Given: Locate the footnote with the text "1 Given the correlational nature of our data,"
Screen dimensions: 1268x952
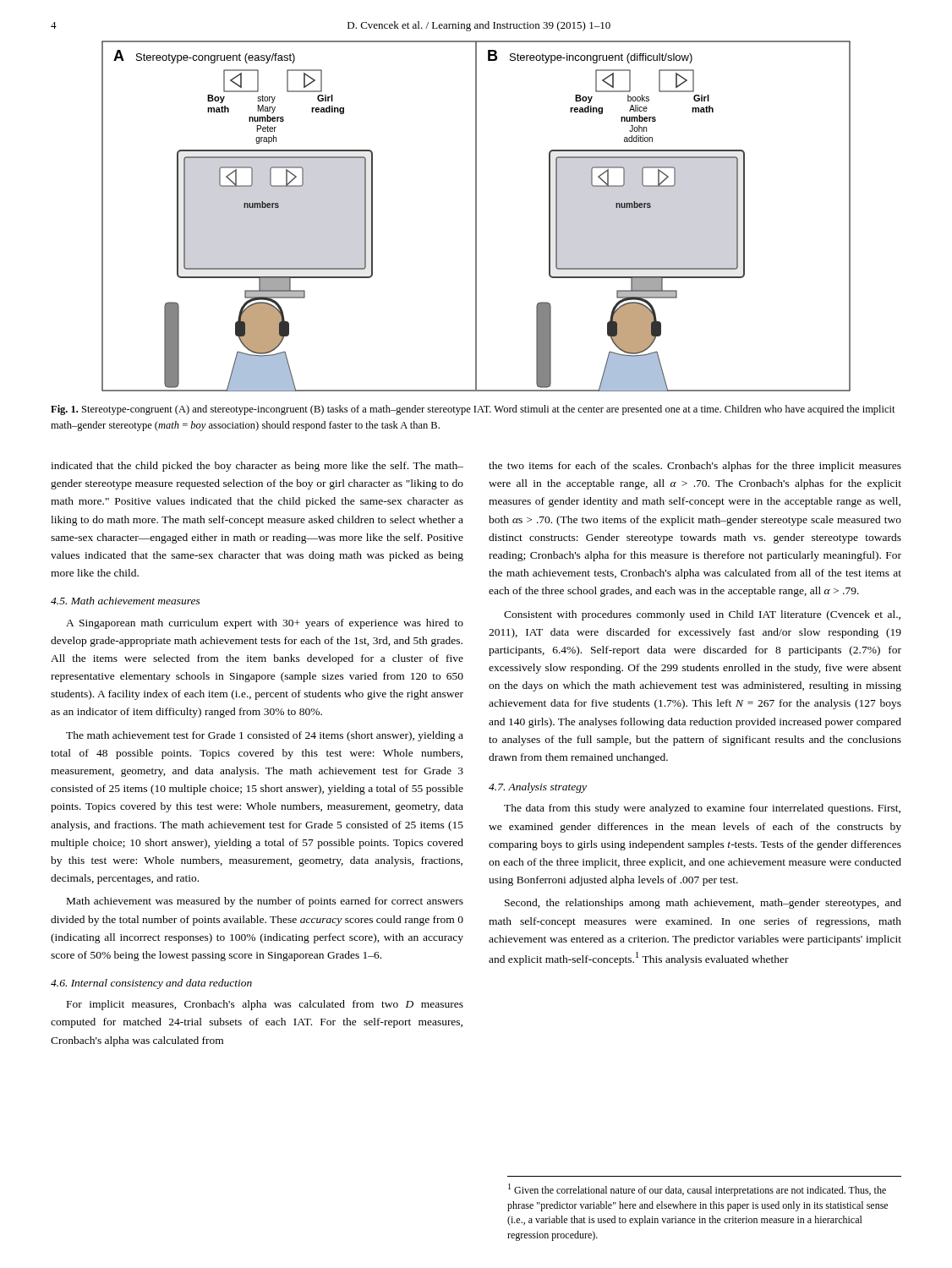Looking at the screenshot, I should click(698, 1211).
